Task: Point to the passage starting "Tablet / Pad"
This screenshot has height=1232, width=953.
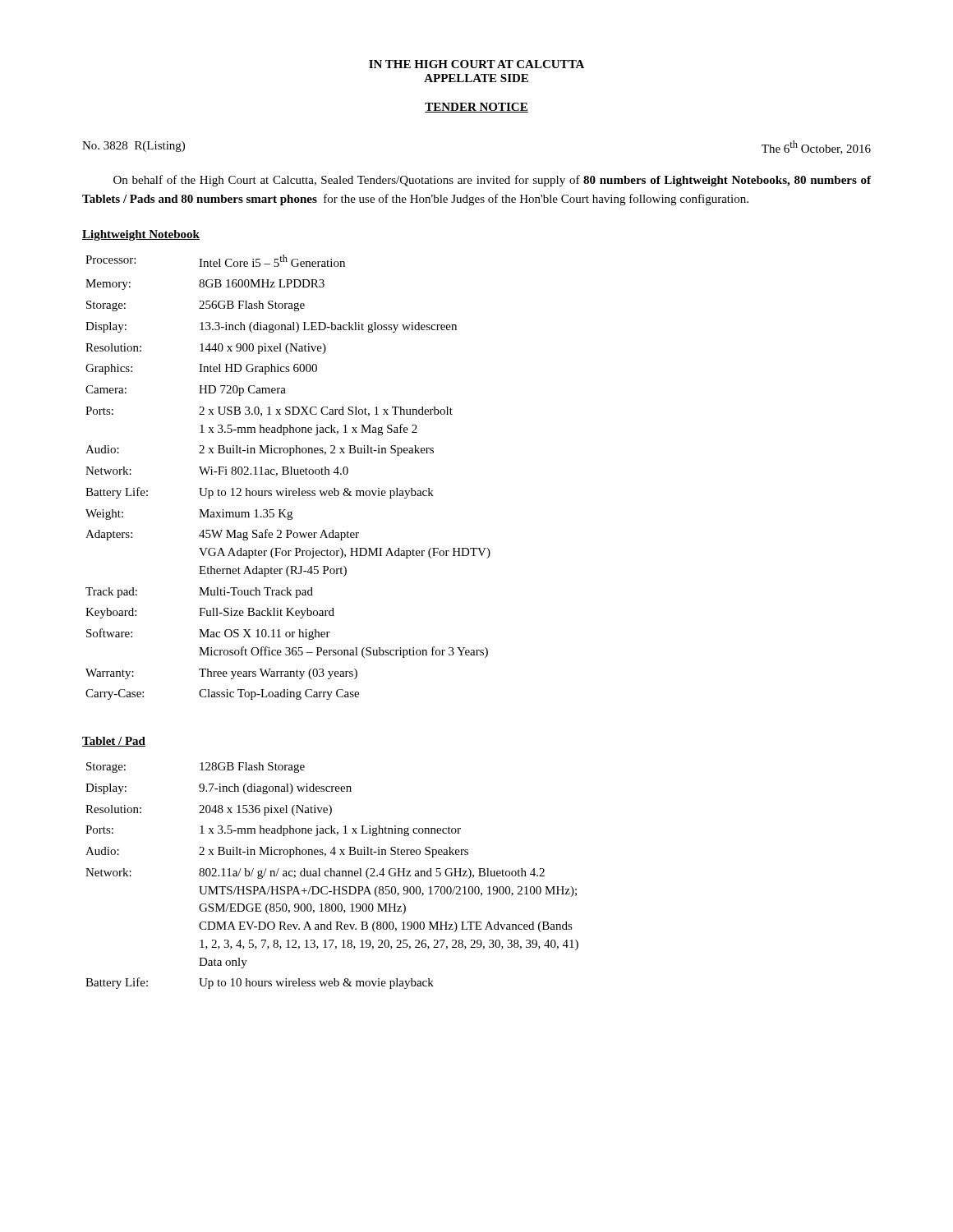Action: click(114, 741)
